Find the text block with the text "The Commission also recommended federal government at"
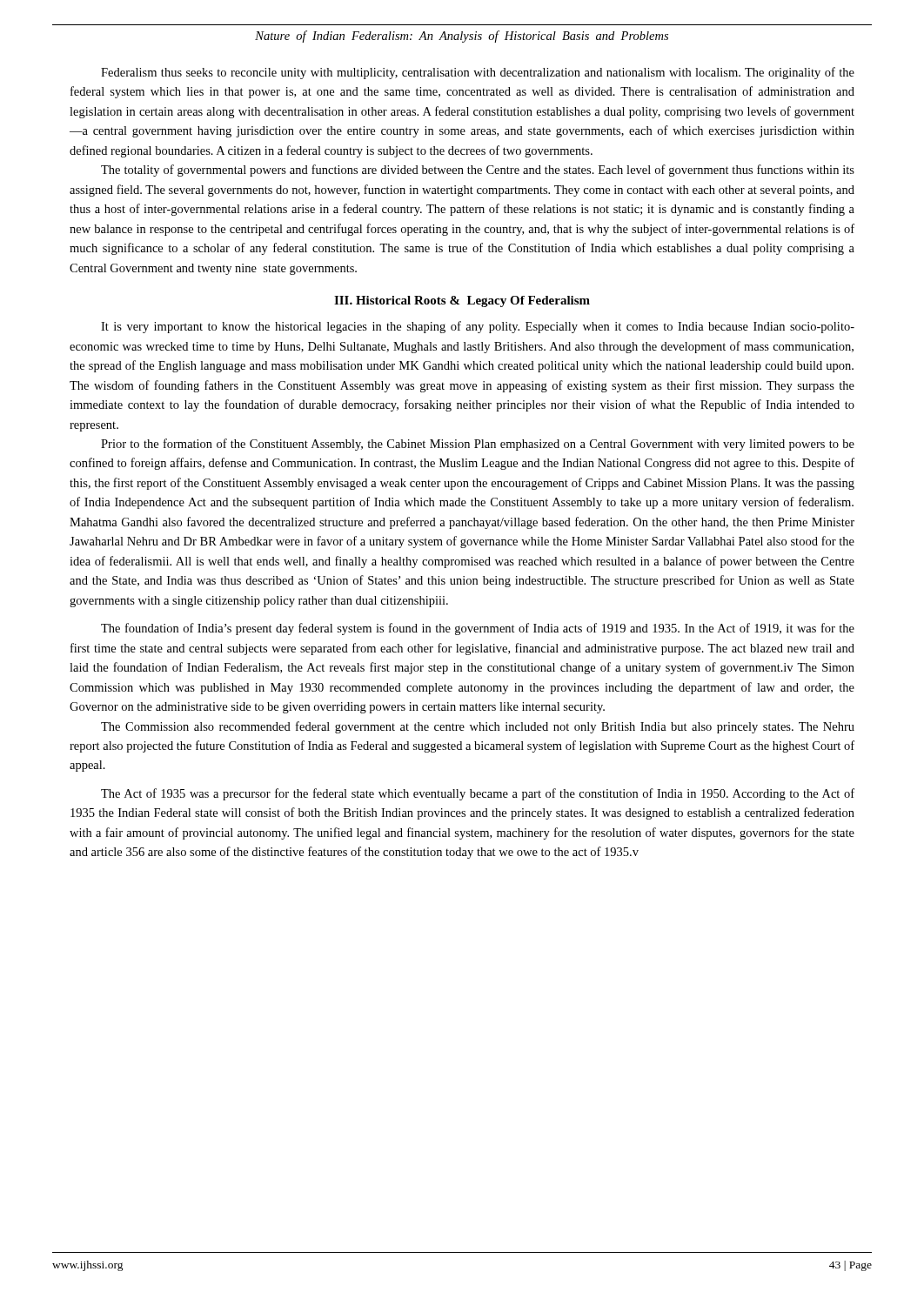Image resolution: width=924 pixels, height=1305 pixels. pos(462,746)
